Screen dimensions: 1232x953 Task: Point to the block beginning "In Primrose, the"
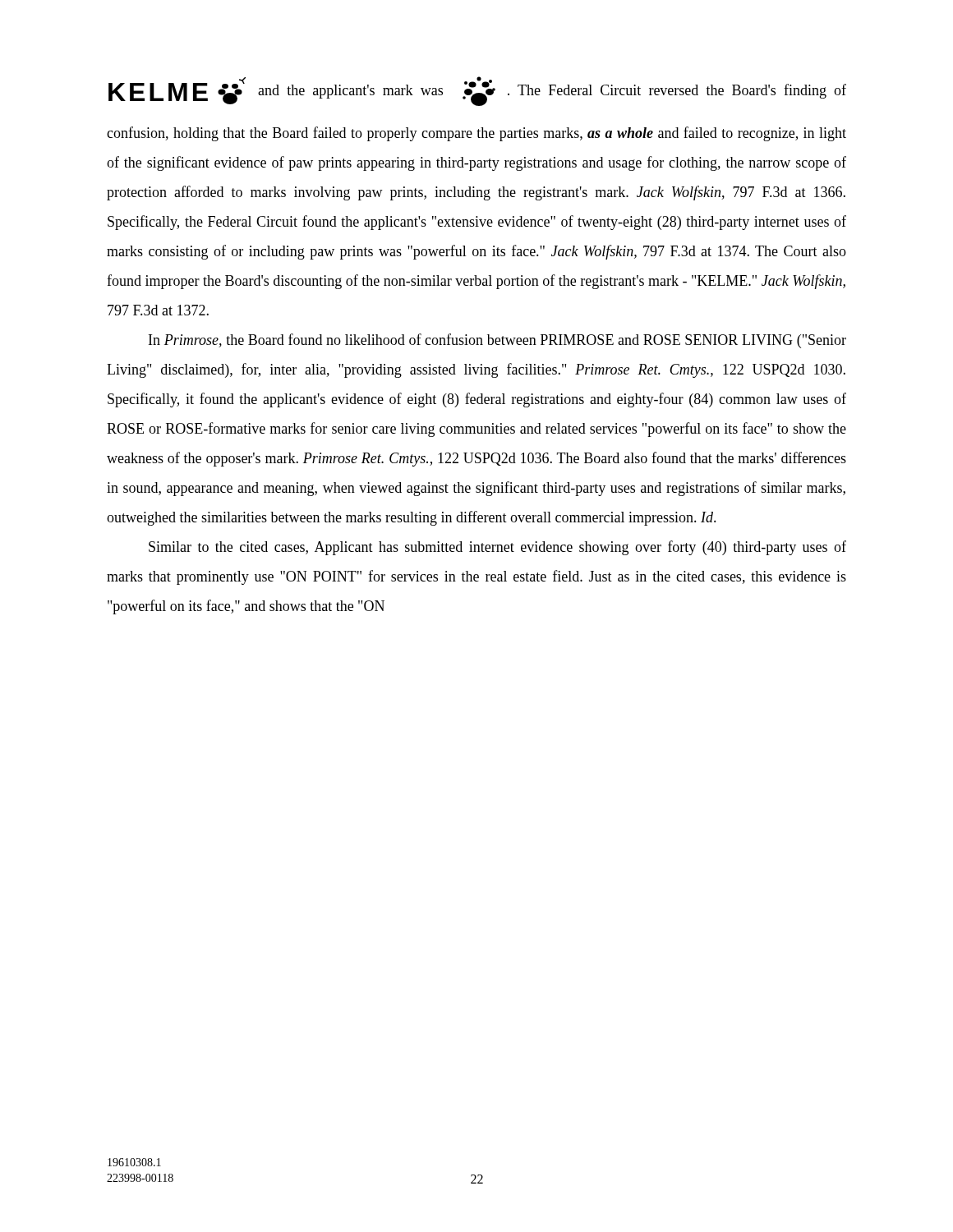(476, 429)
